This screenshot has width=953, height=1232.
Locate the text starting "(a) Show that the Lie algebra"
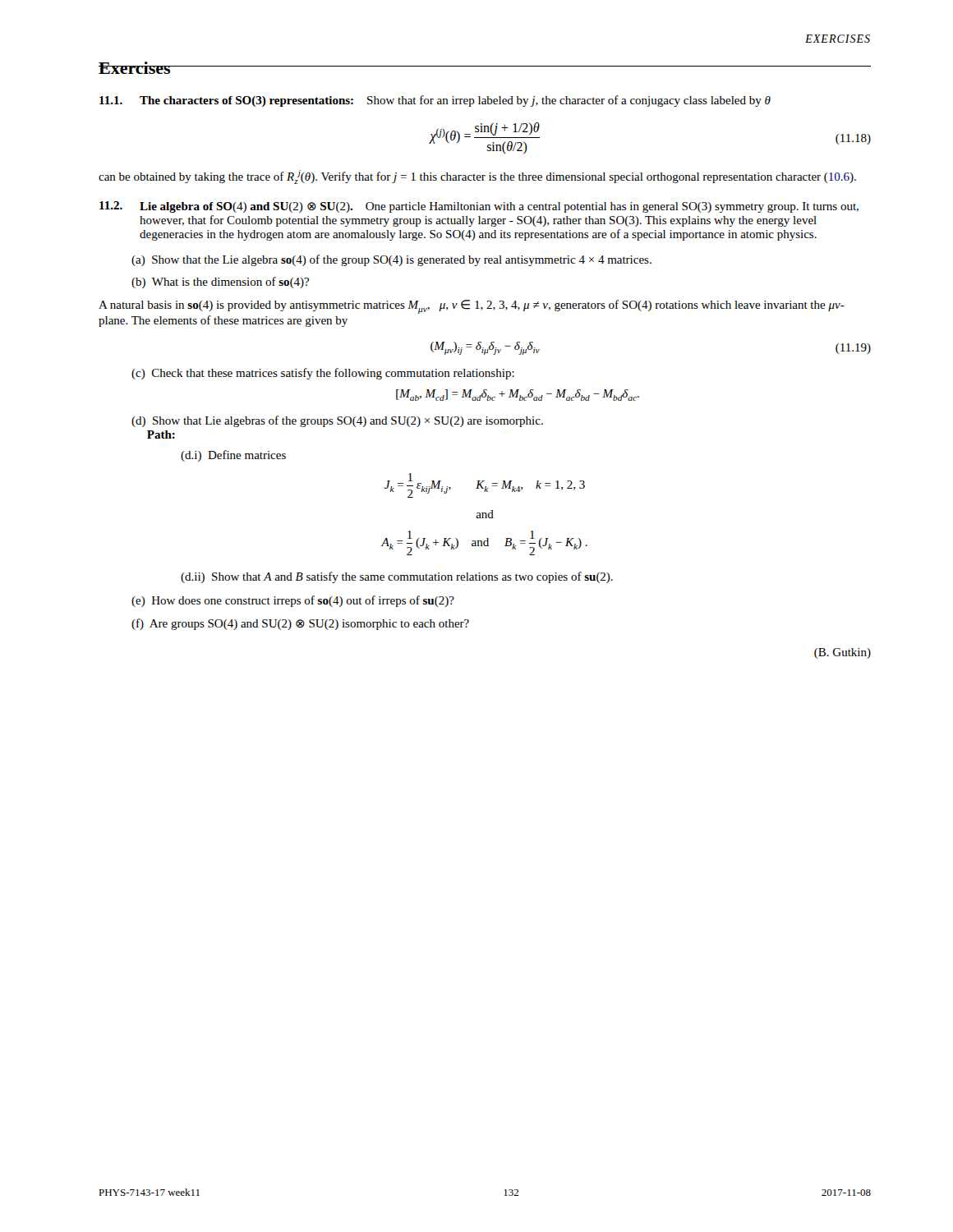pyautogui.click(x=392, y=260)
